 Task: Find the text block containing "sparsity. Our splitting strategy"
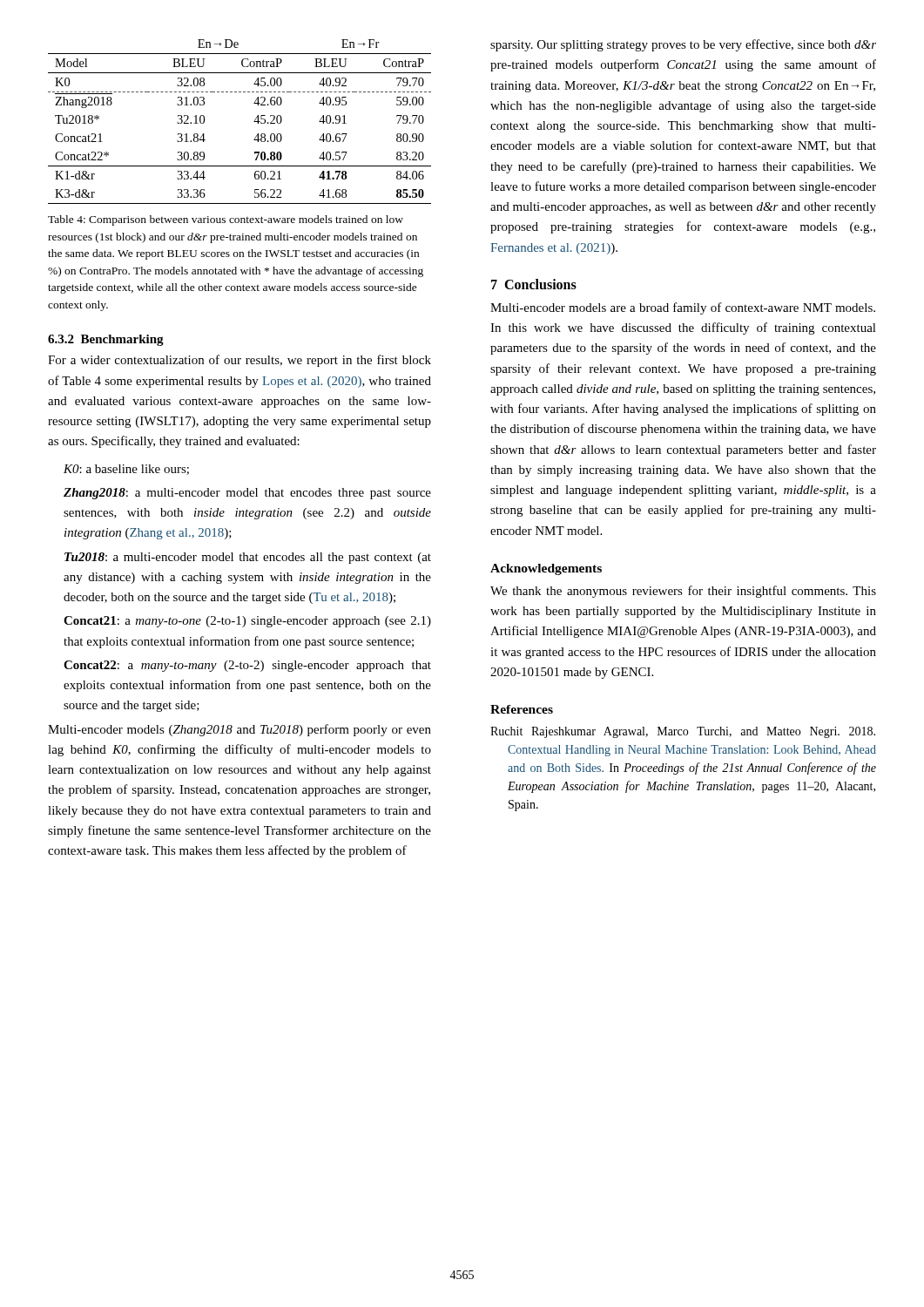[x=683, y=146]
